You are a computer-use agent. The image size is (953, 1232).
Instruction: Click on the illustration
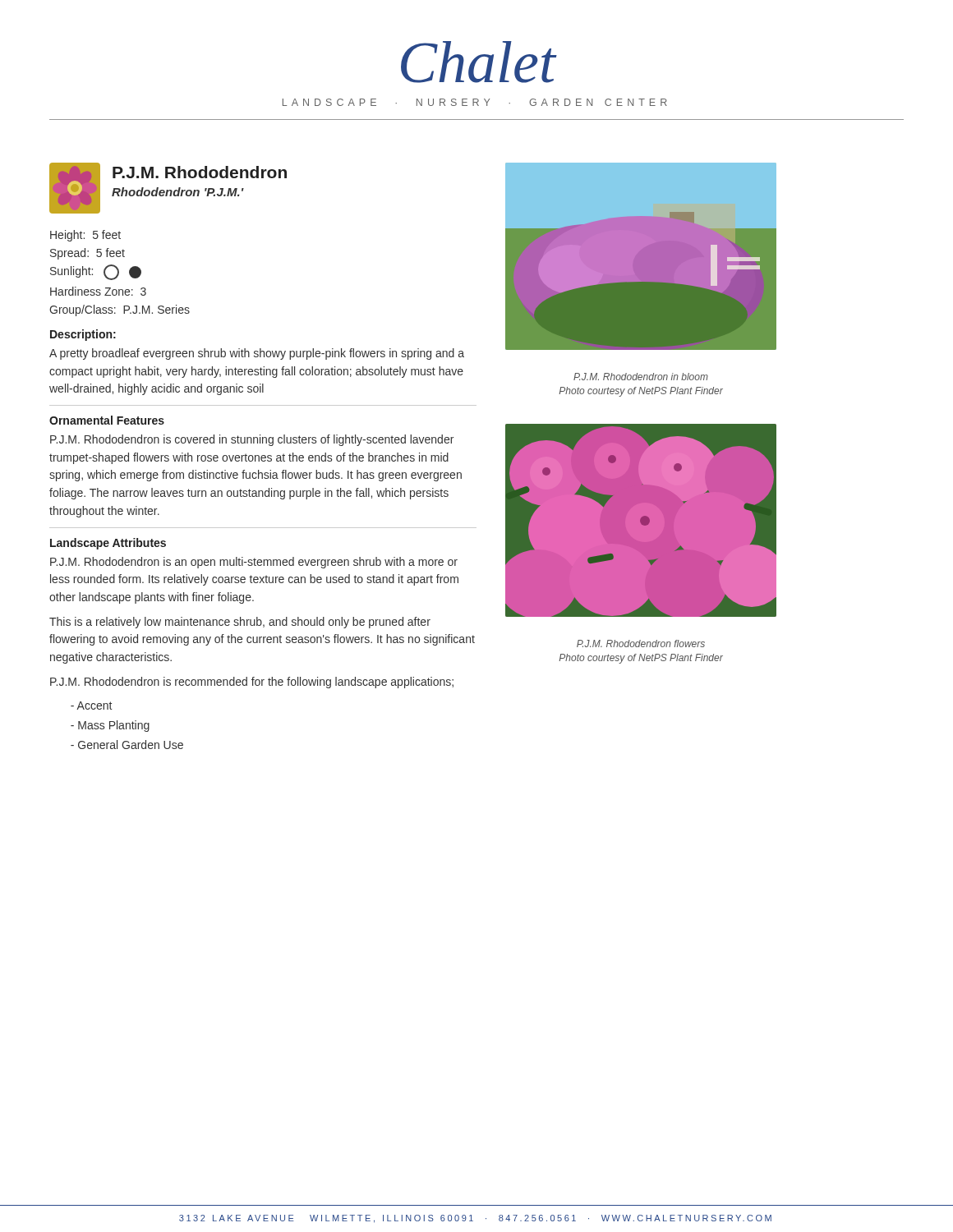[75, 188]
